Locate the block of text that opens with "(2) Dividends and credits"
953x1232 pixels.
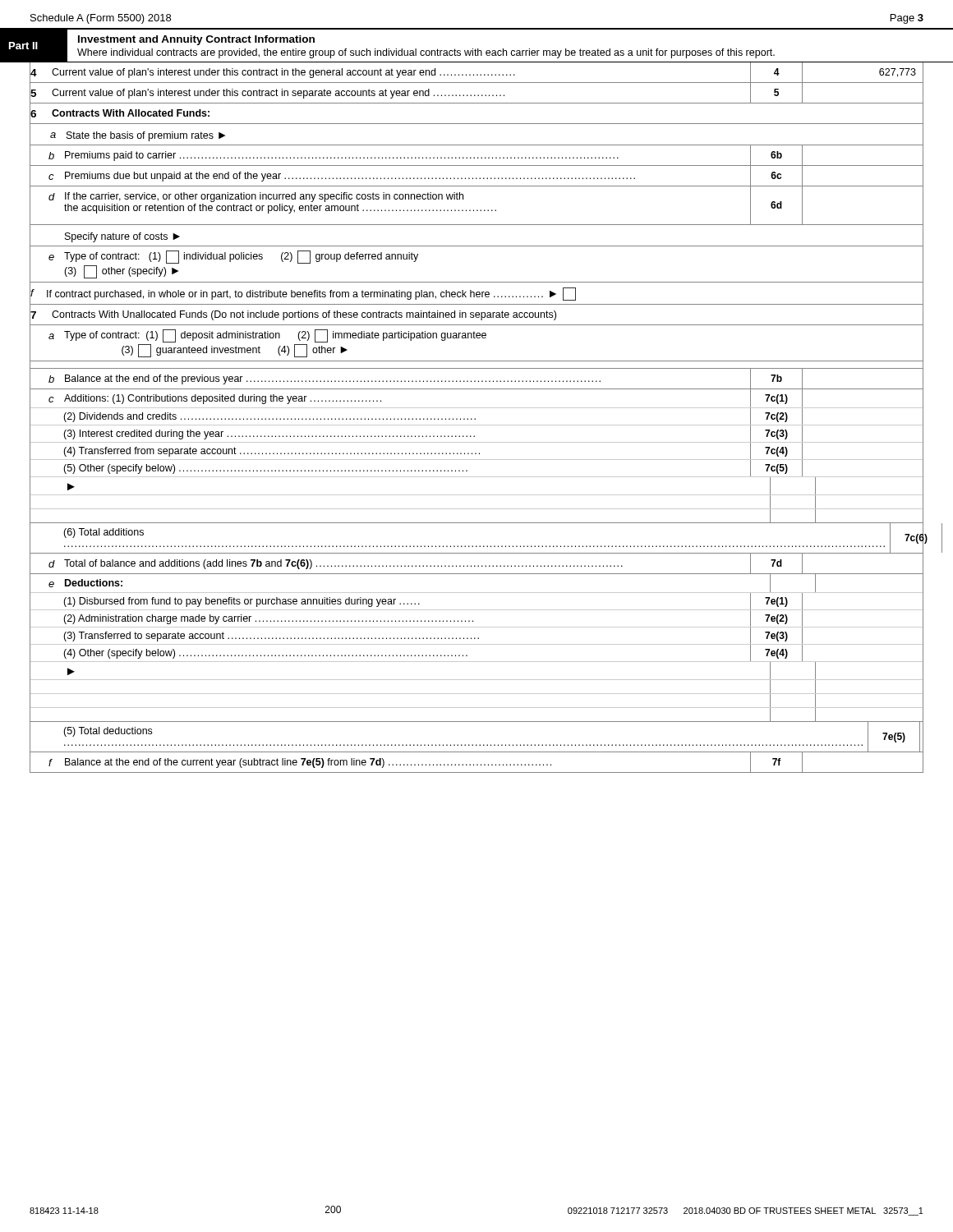click(x=476, y=416)
